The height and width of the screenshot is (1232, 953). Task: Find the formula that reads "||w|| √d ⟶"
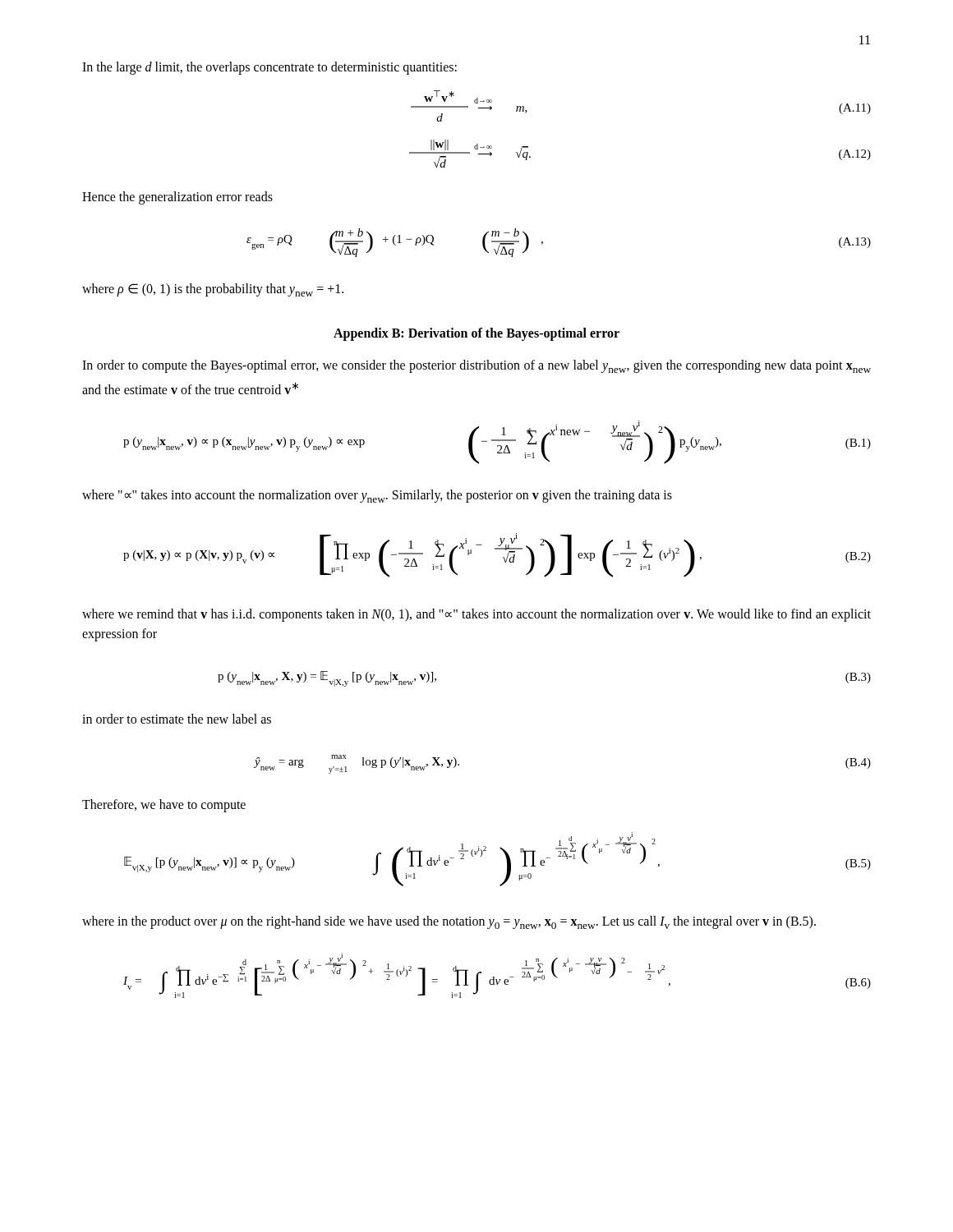[483, 154]
